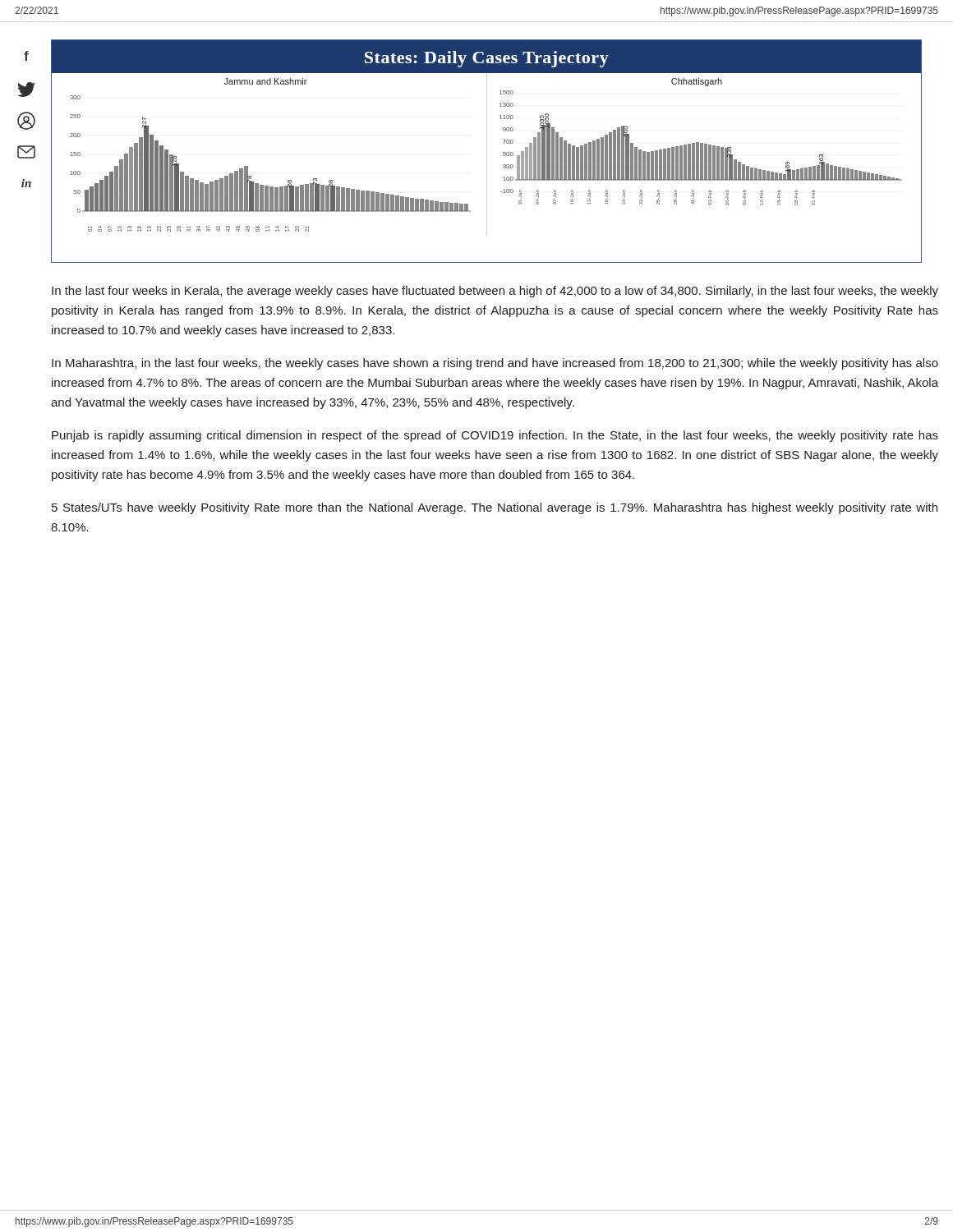
Task: Locate the text block starting "5 States/UTs have weekly Positivity Rate more than"
Action: (x=495, y=517)
